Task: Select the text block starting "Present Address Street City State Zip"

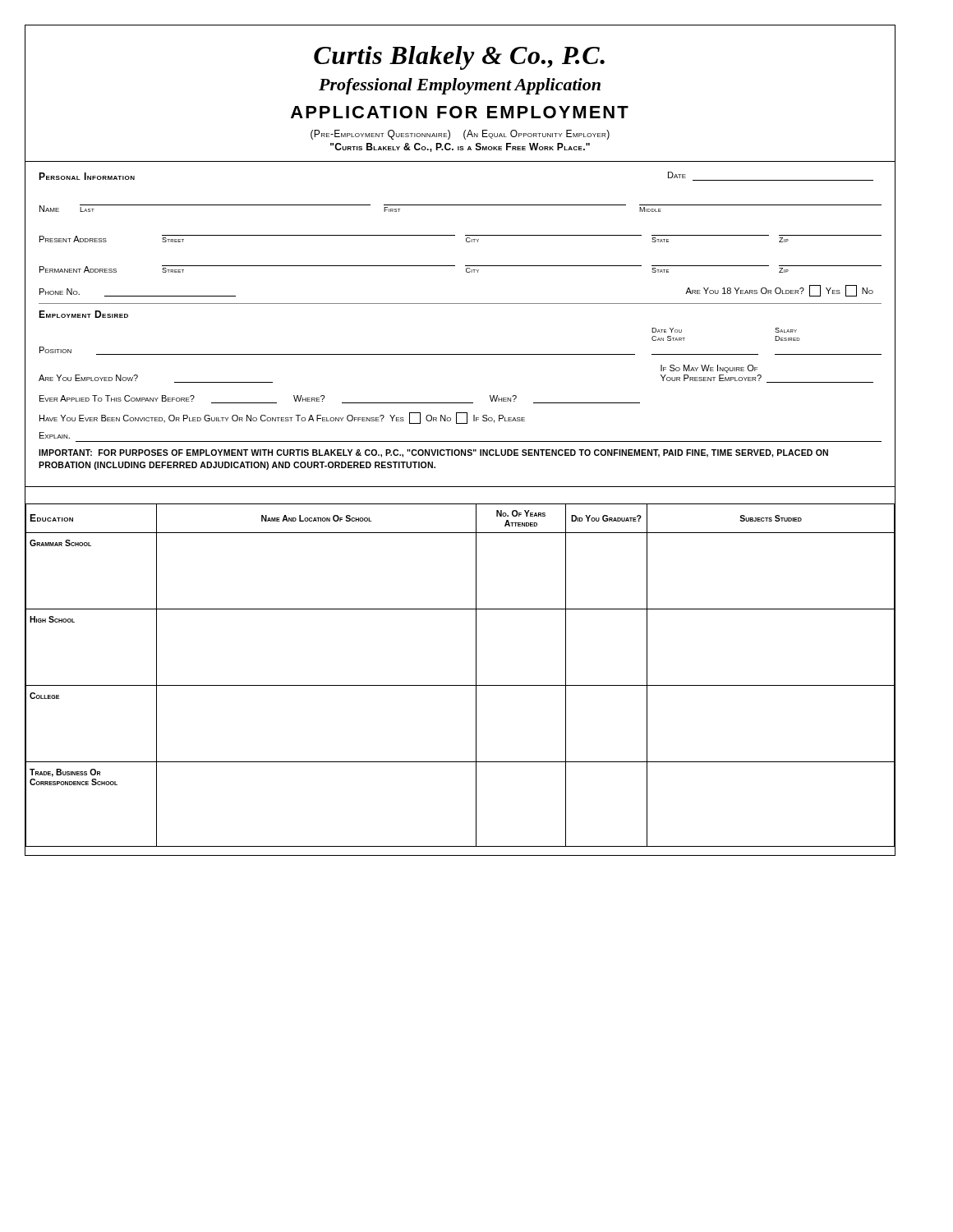Action: pyautogui.click(x=460, y=234)
